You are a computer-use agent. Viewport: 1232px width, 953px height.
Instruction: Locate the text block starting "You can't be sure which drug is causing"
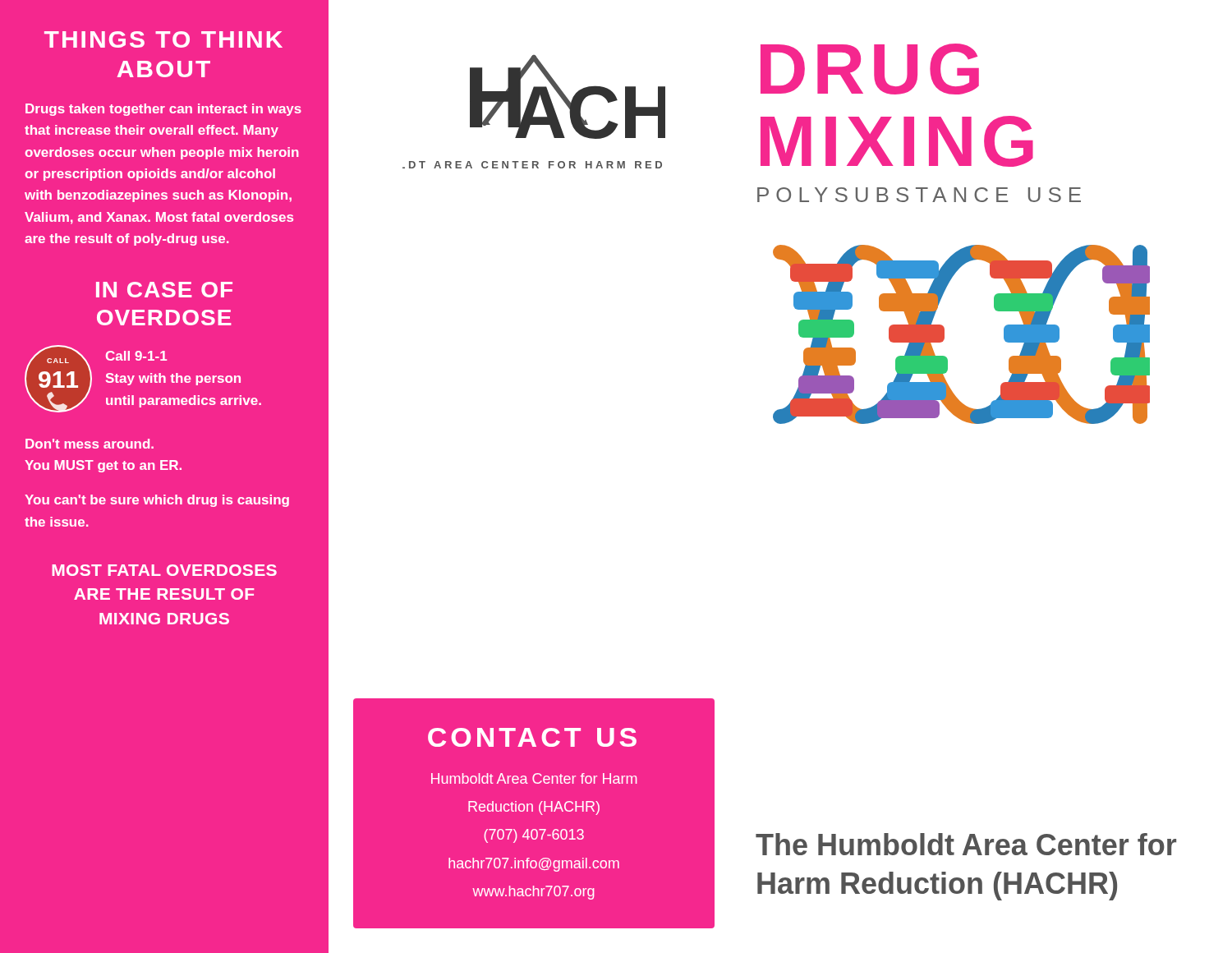click(x=157, y=511)
